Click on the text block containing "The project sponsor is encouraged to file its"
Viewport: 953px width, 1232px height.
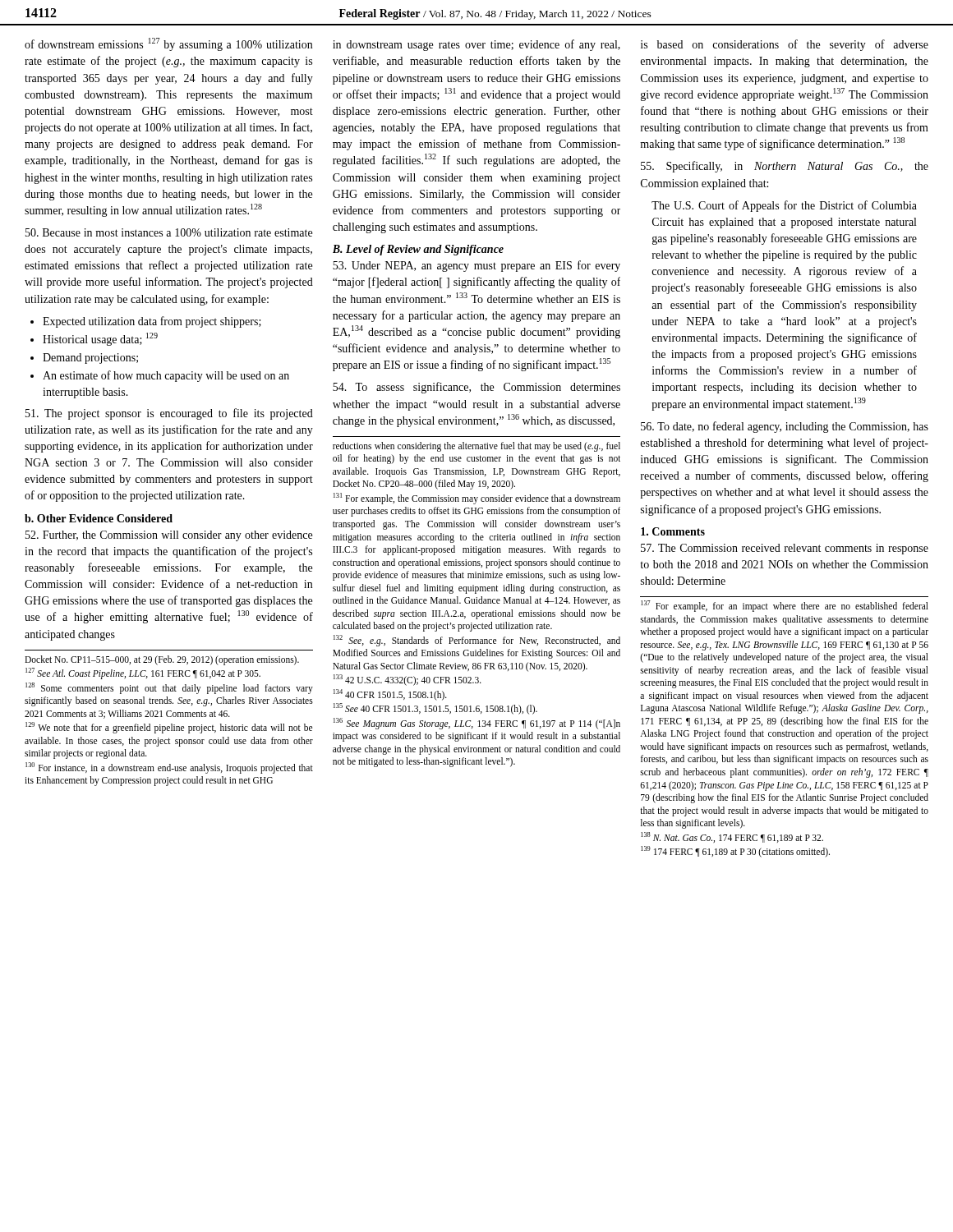[x=169, y=455]
